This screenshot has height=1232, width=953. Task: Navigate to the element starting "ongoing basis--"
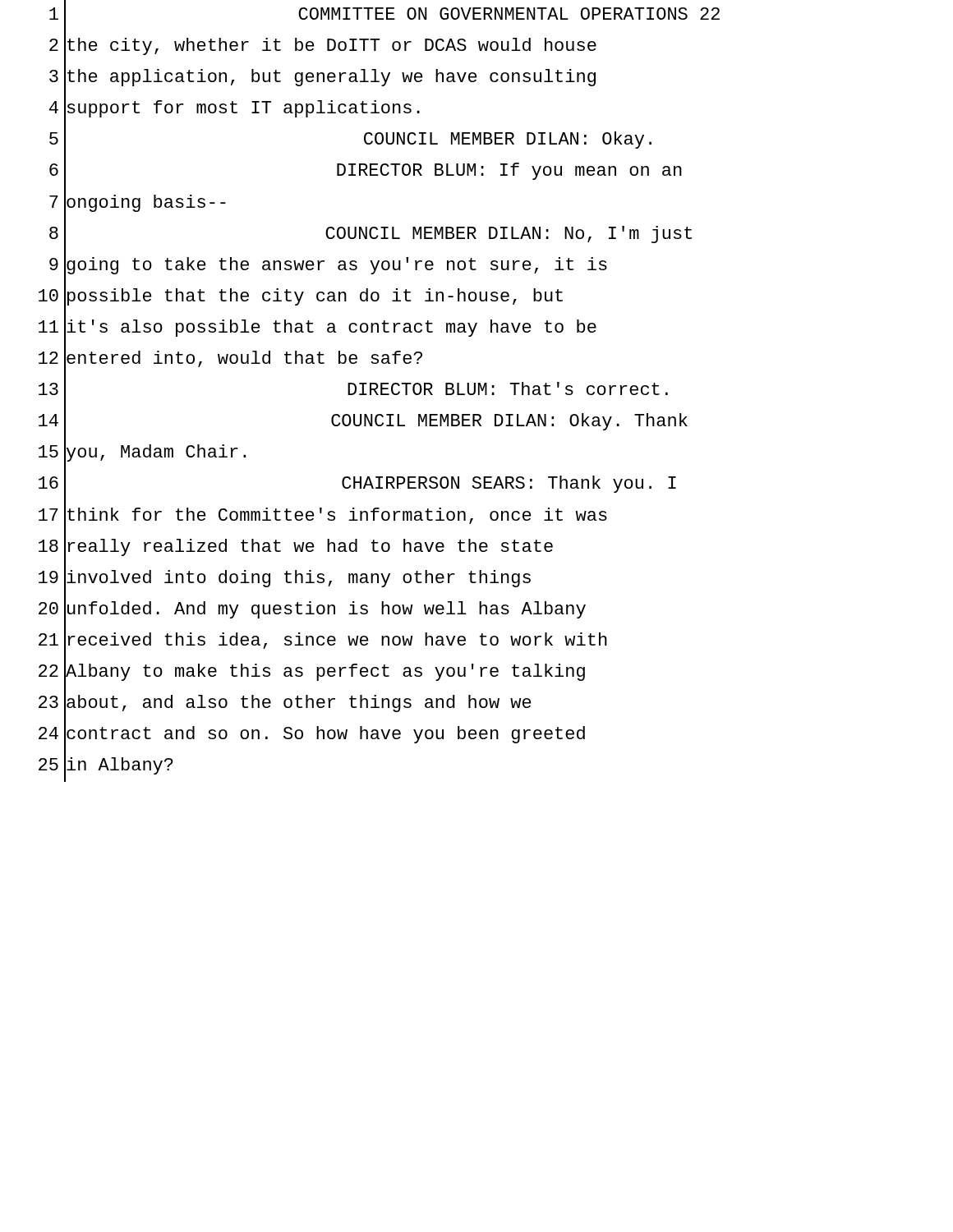coord(147,203)
